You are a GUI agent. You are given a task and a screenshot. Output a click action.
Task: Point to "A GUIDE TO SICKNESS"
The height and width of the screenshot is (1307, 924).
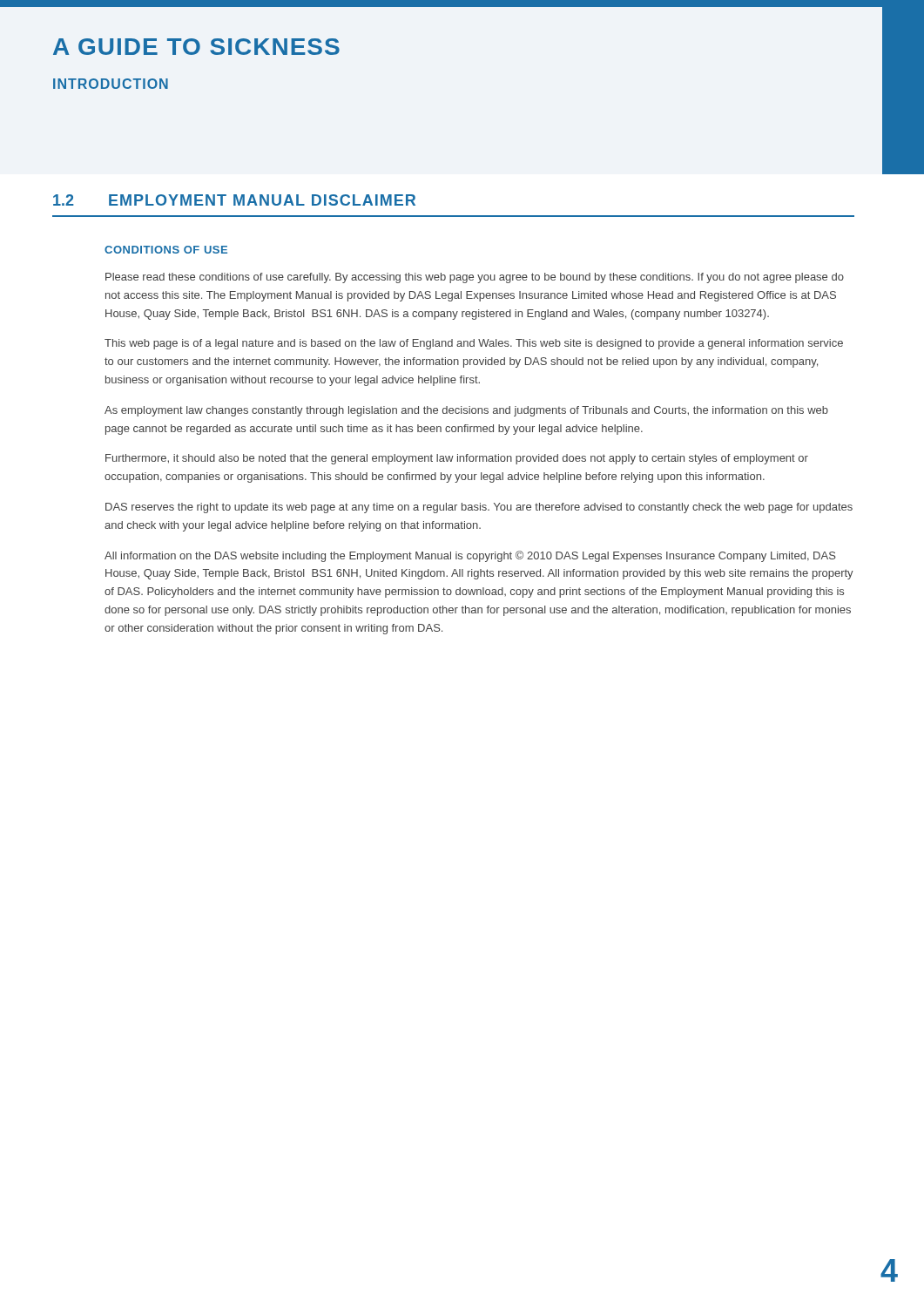click(197, 47)
